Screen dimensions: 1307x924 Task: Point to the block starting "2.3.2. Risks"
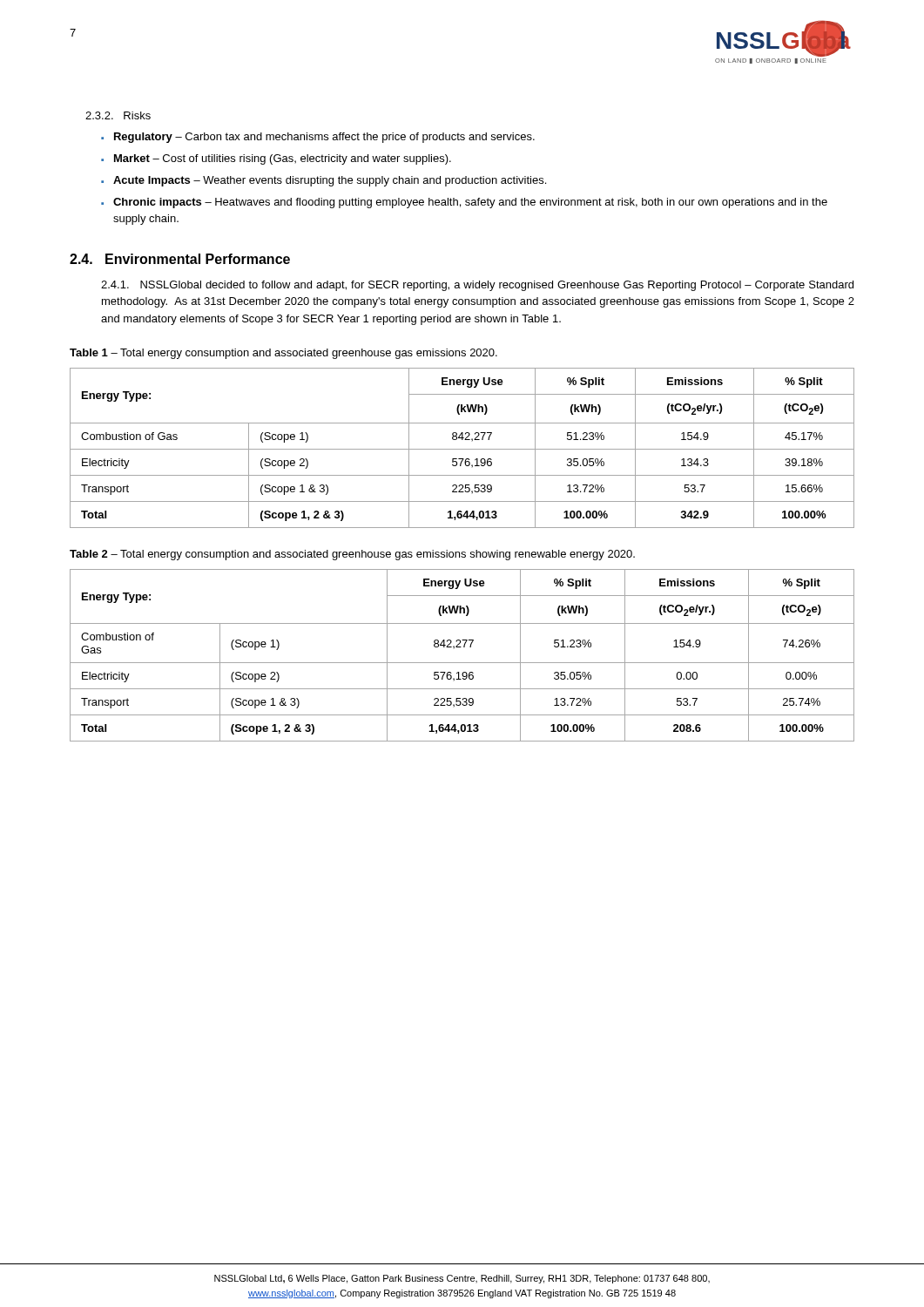118,115
